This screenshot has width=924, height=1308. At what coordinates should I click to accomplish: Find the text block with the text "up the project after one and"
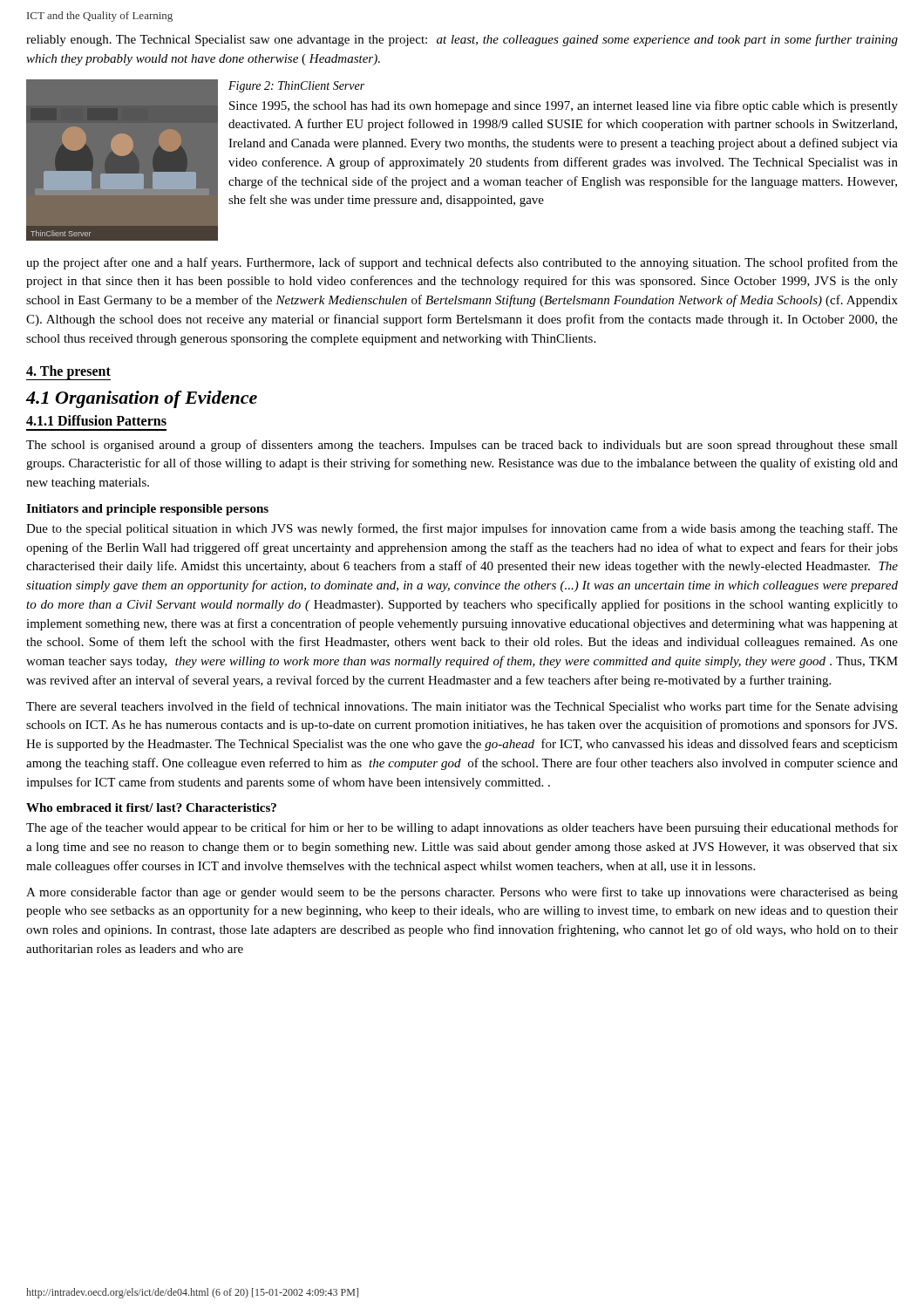(x=462, y=301)
